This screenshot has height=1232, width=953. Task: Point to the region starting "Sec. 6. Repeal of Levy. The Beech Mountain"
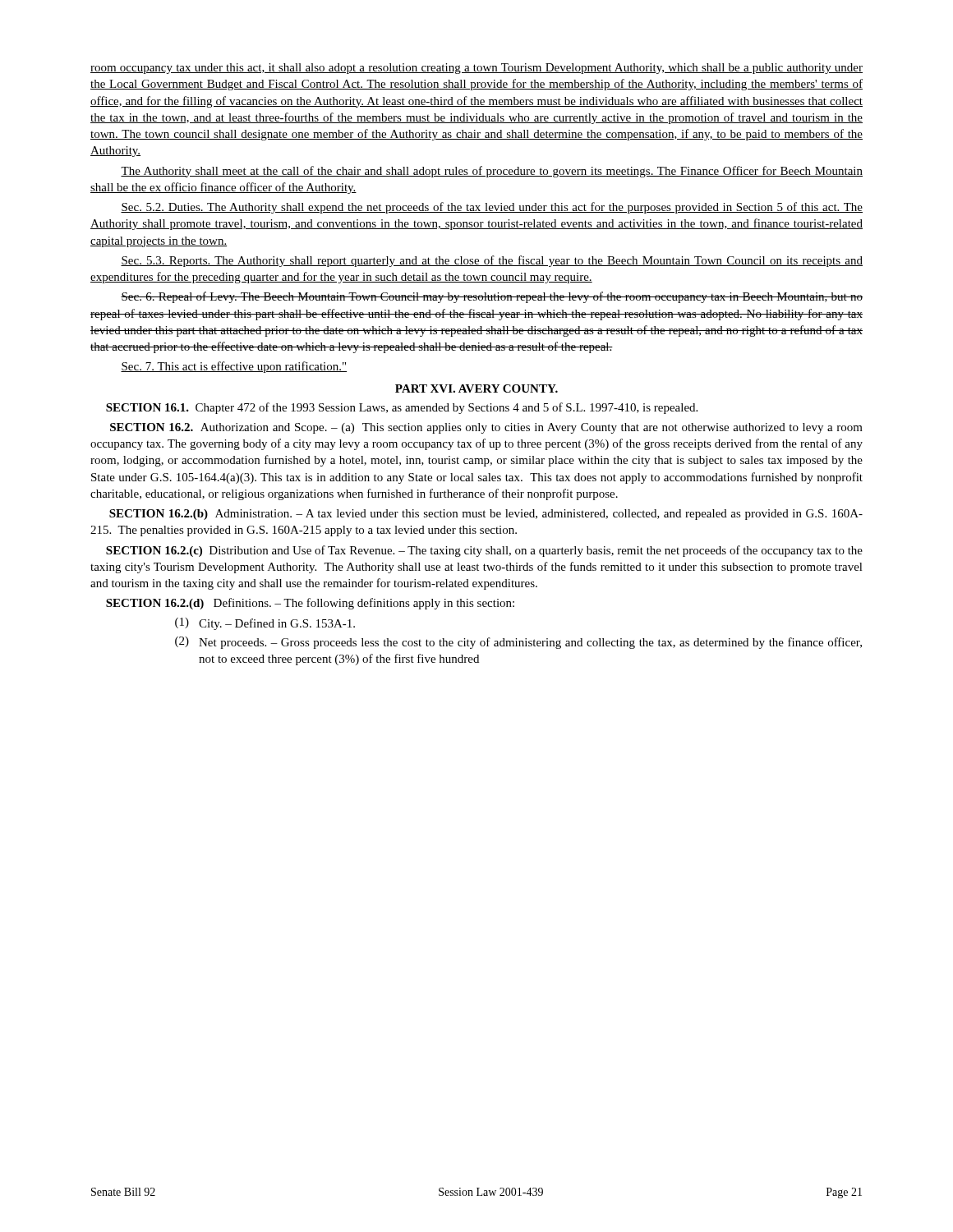(476, 322)
